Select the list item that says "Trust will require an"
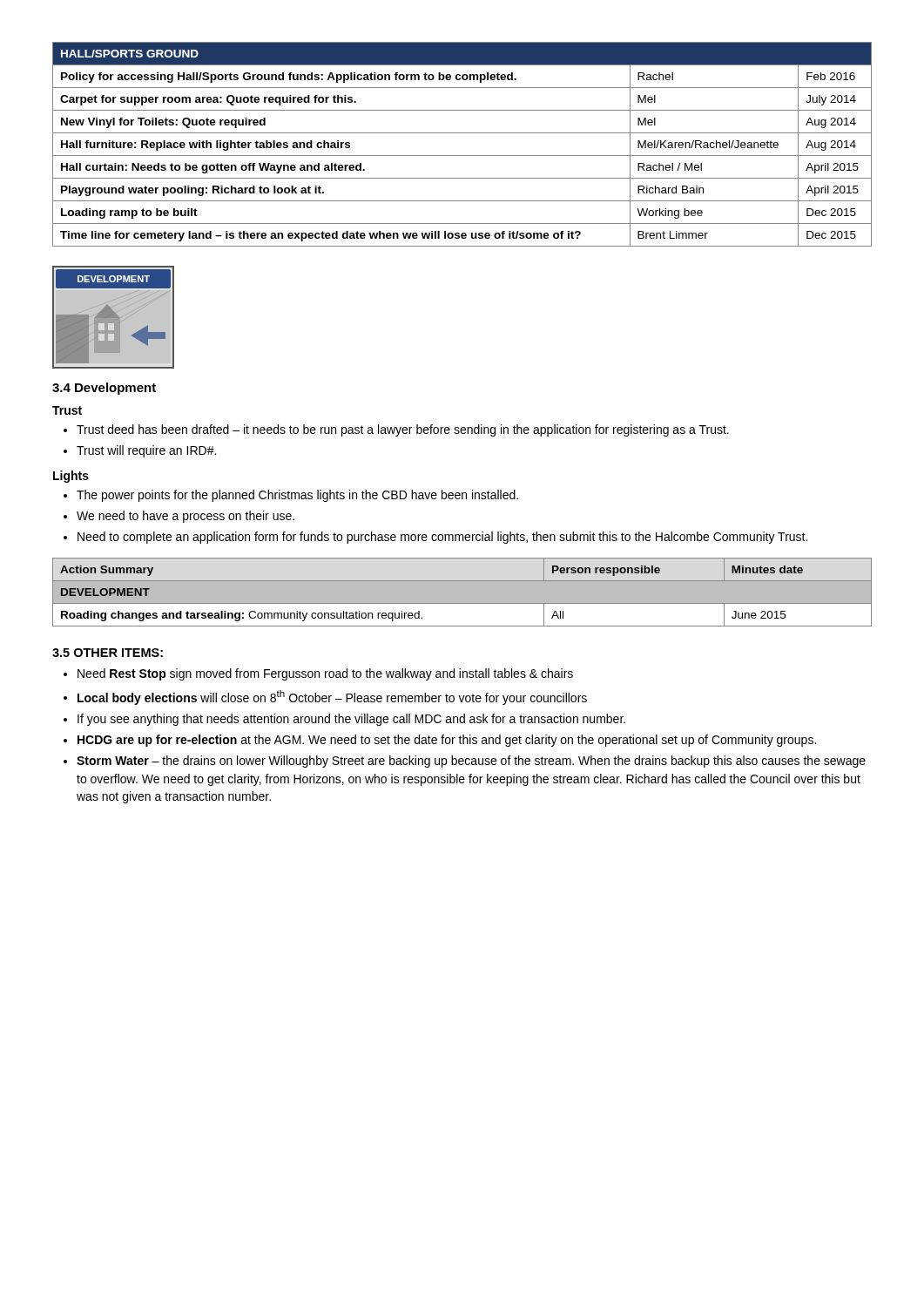Viewport: 924px width, 1307px height. pyautogui.click(x=140, y=451)
